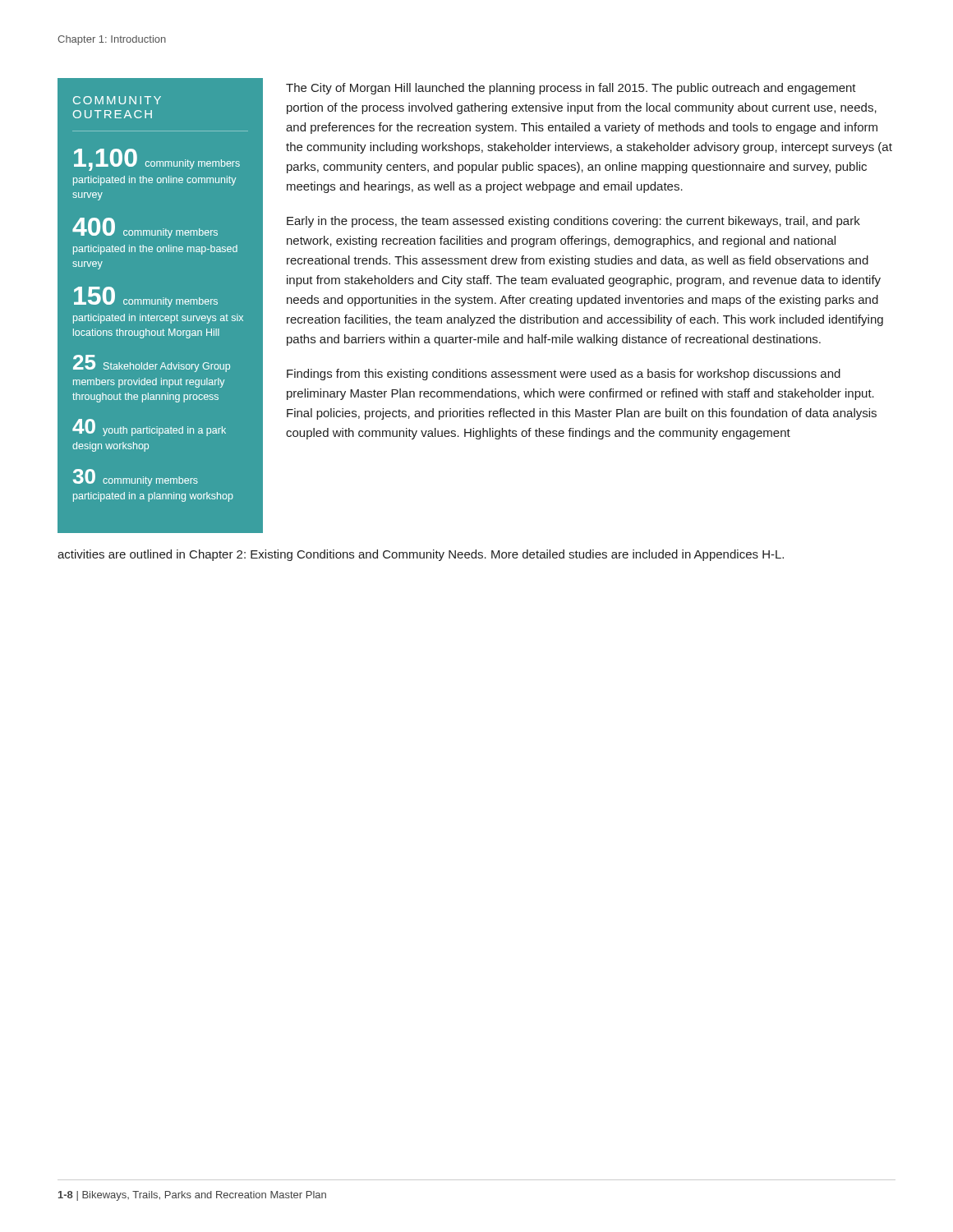Where is the passage that starts "Findings from this existing conditions assessment were used"?
This screenshot has width=953, height=1232.
click(581, 403)
